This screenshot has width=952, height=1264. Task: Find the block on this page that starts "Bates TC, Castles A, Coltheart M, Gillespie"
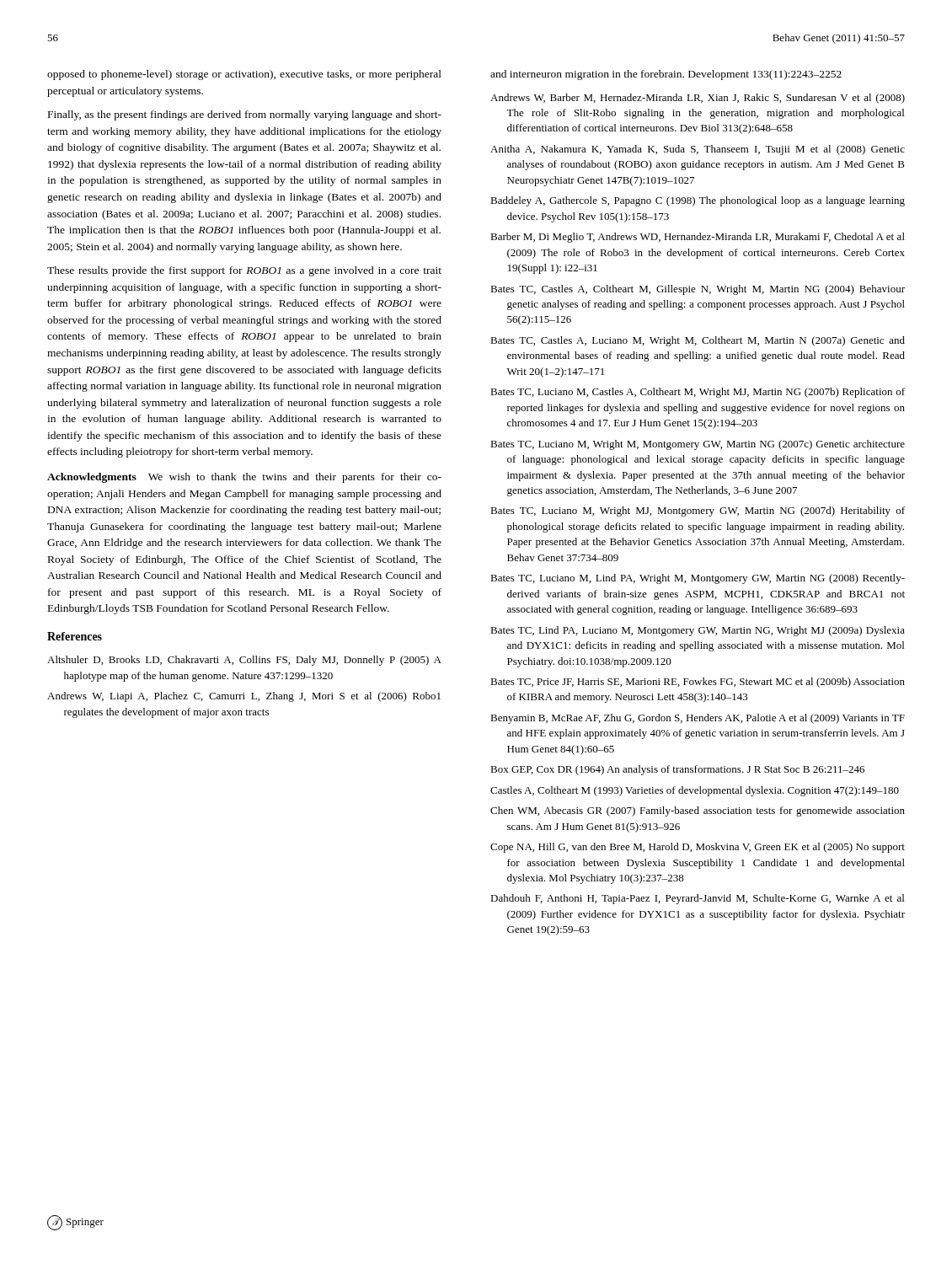coord(698,304)
